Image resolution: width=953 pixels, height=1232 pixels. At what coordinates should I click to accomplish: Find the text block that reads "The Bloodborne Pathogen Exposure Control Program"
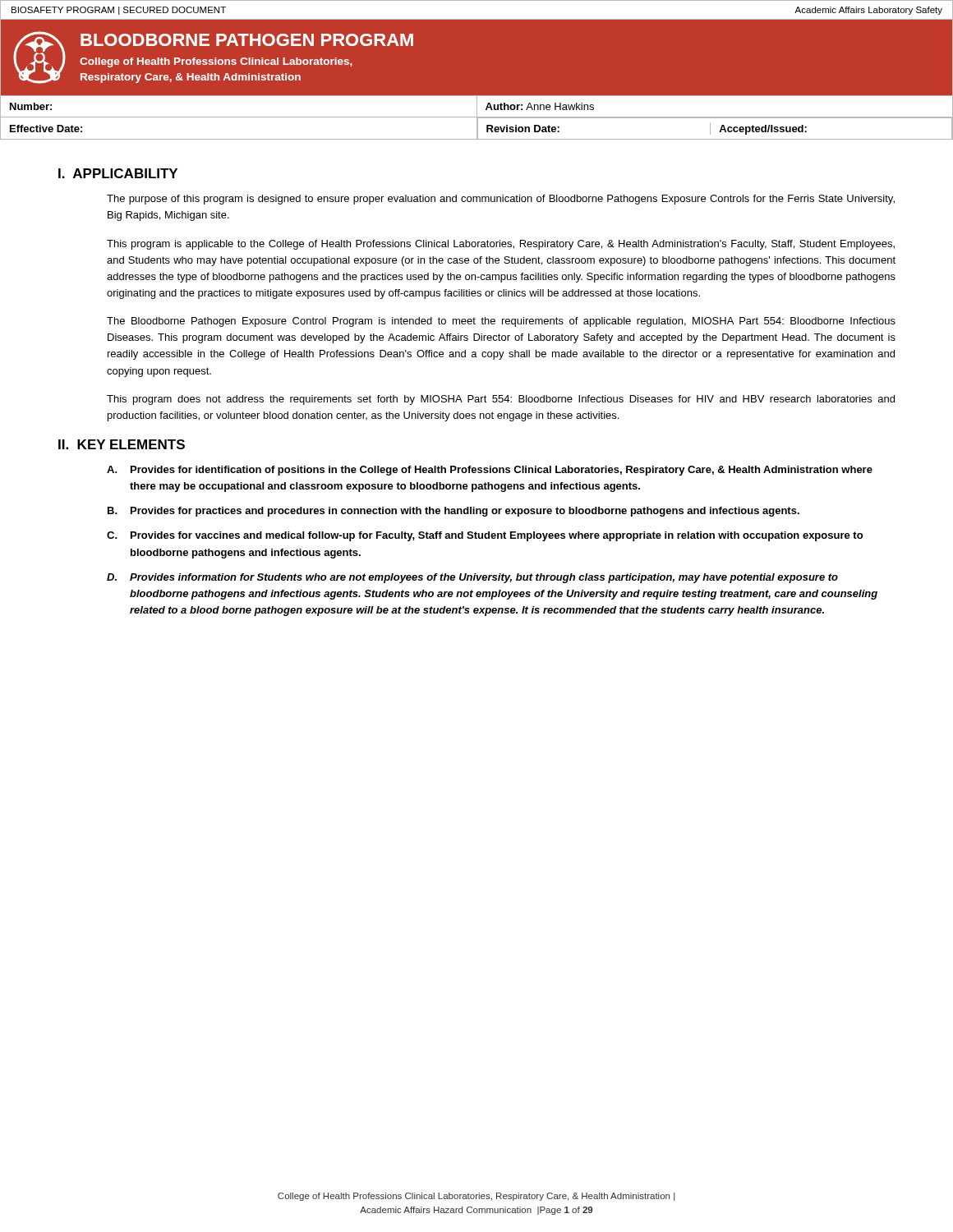[501, 346]
